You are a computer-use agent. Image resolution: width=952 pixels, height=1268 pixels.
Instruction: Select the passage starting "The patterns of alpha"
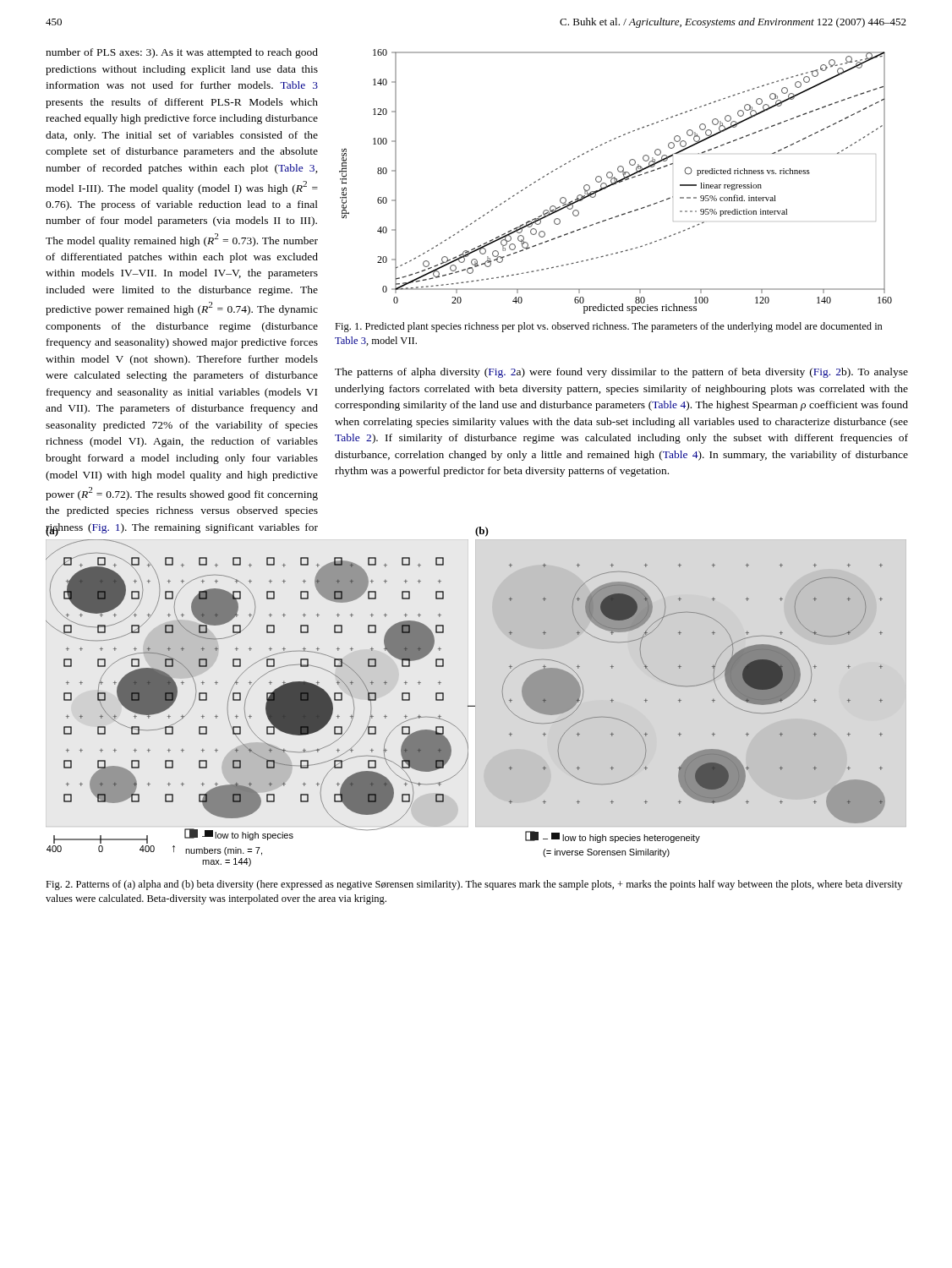pos(621,421)
